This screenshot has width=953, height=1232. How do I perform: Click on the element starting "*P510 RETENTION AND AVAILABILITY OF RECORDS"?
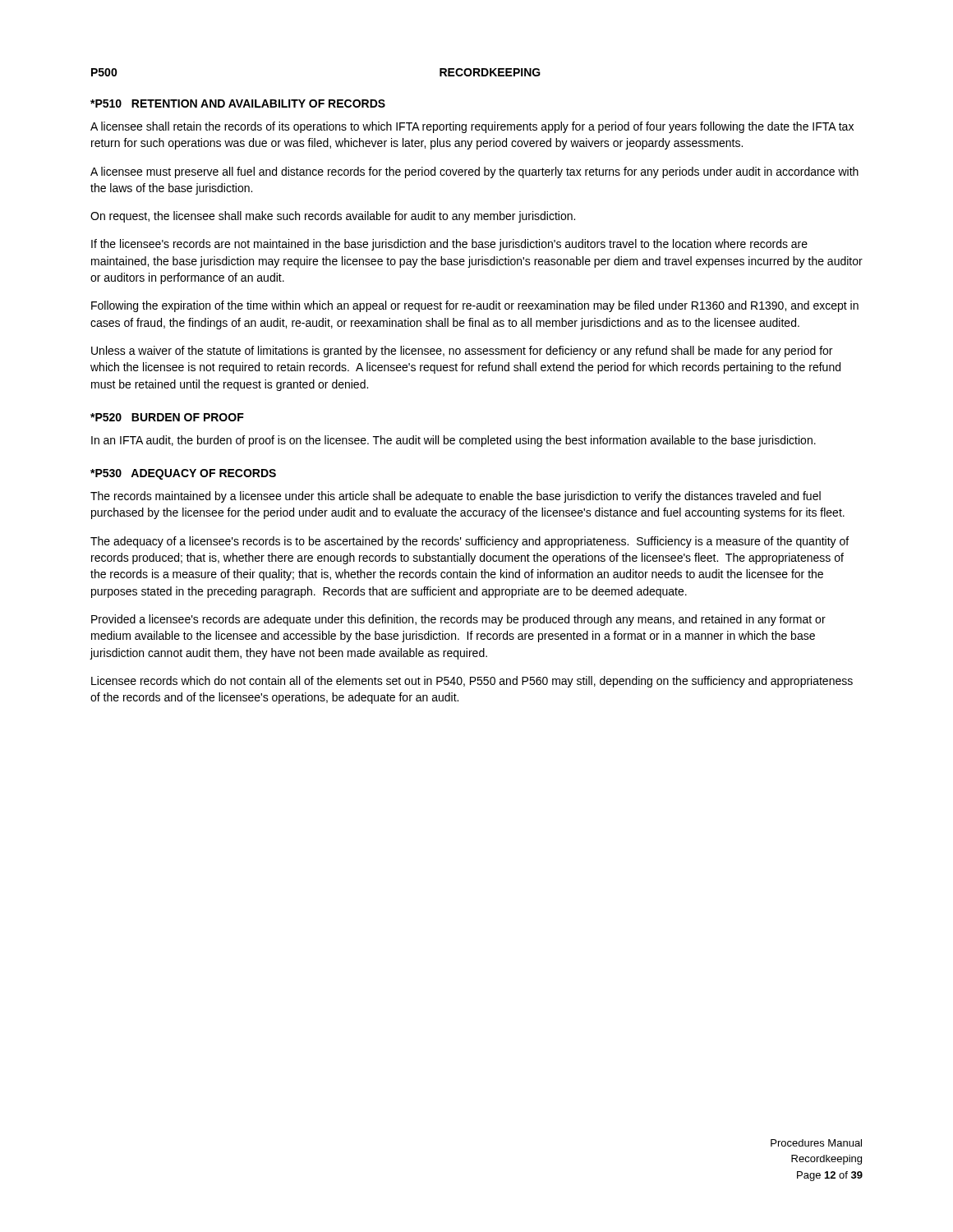(x=238, y=103)
